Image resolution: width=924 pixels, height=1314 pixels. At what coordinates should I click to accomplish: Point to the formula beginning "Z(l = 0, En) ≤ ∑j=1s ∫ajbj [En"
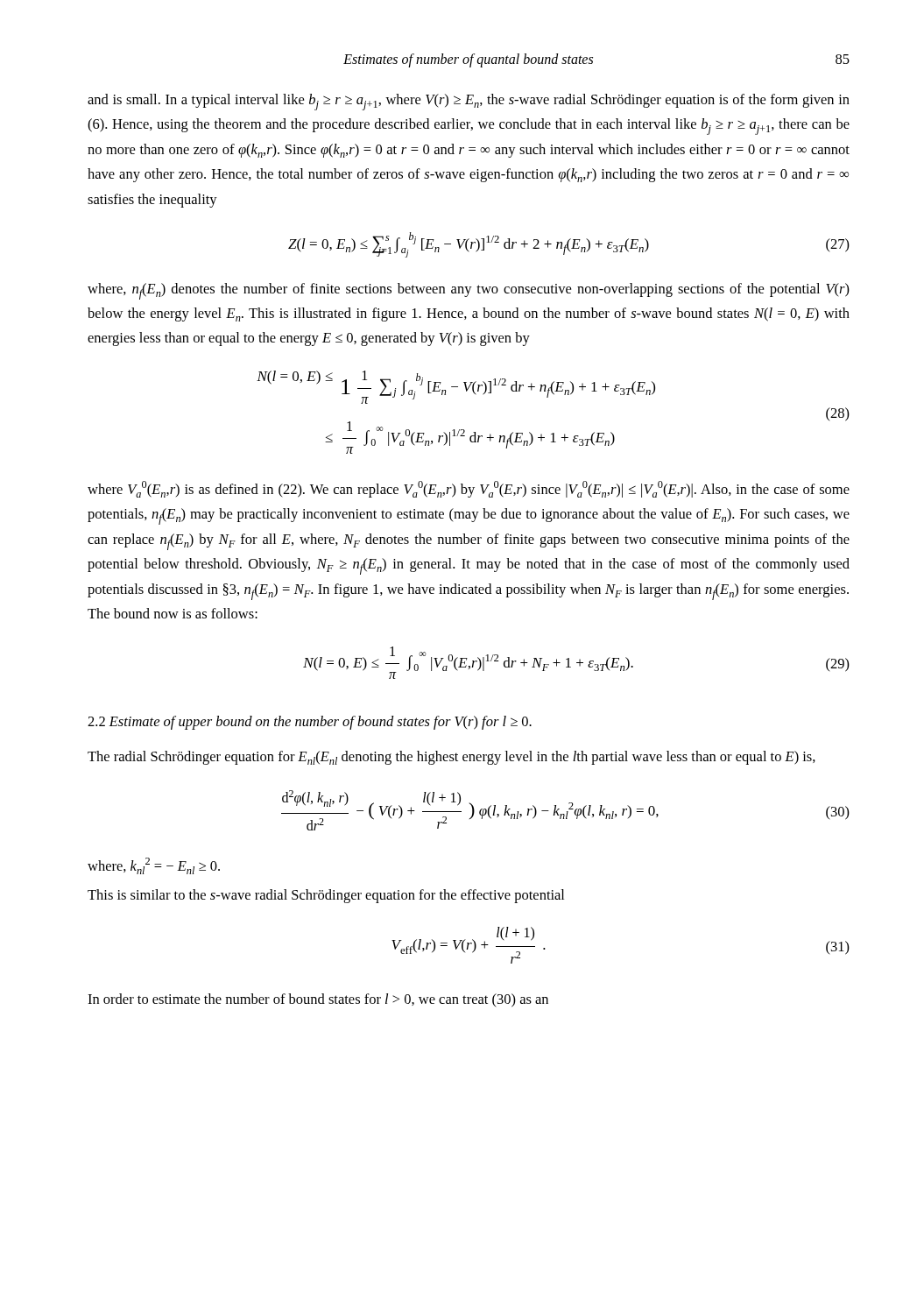tap(569, 244)
